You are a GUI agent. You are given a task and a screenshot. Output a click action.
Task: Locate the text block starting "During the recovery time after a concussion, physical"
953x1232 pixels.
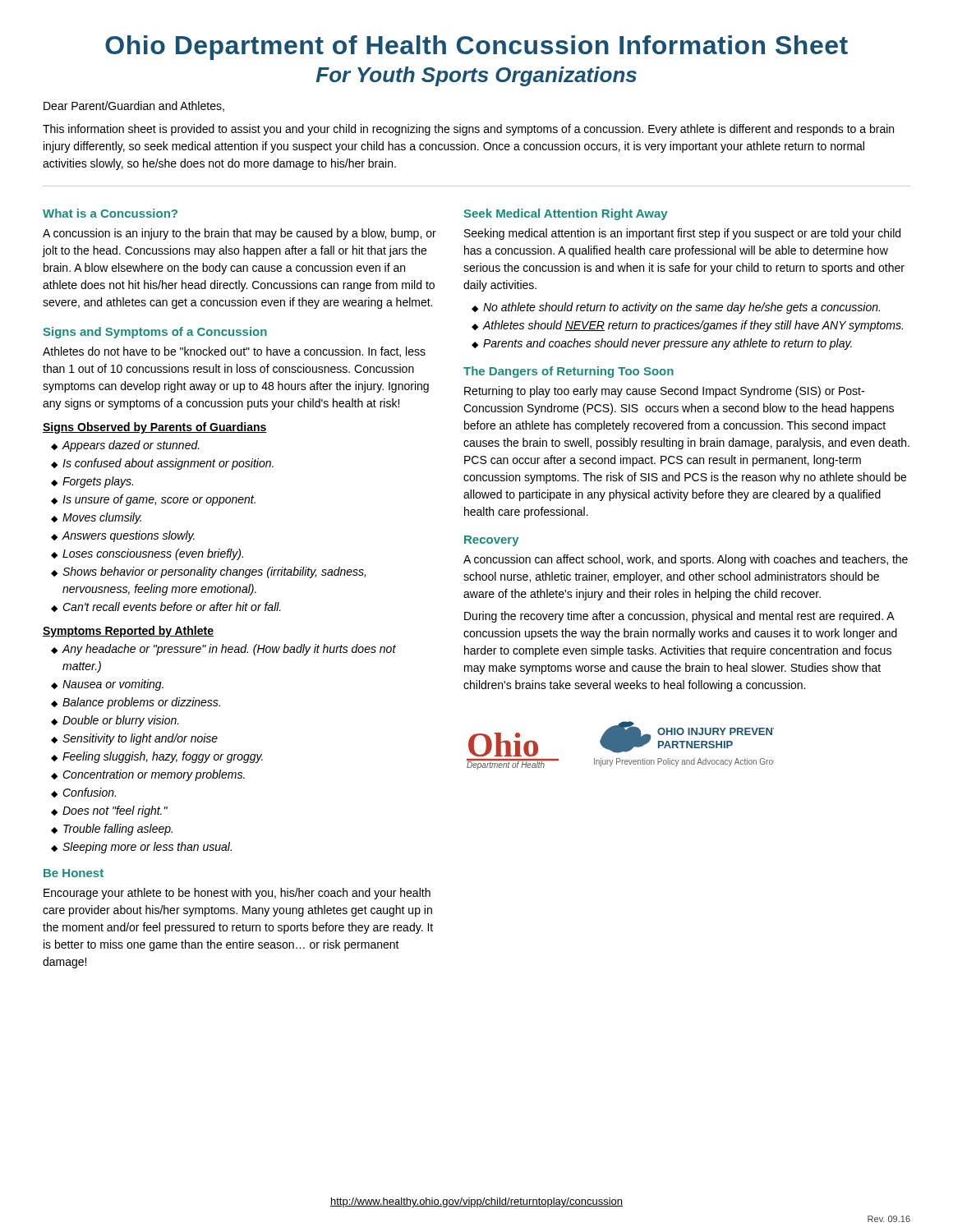pos(680,651)
